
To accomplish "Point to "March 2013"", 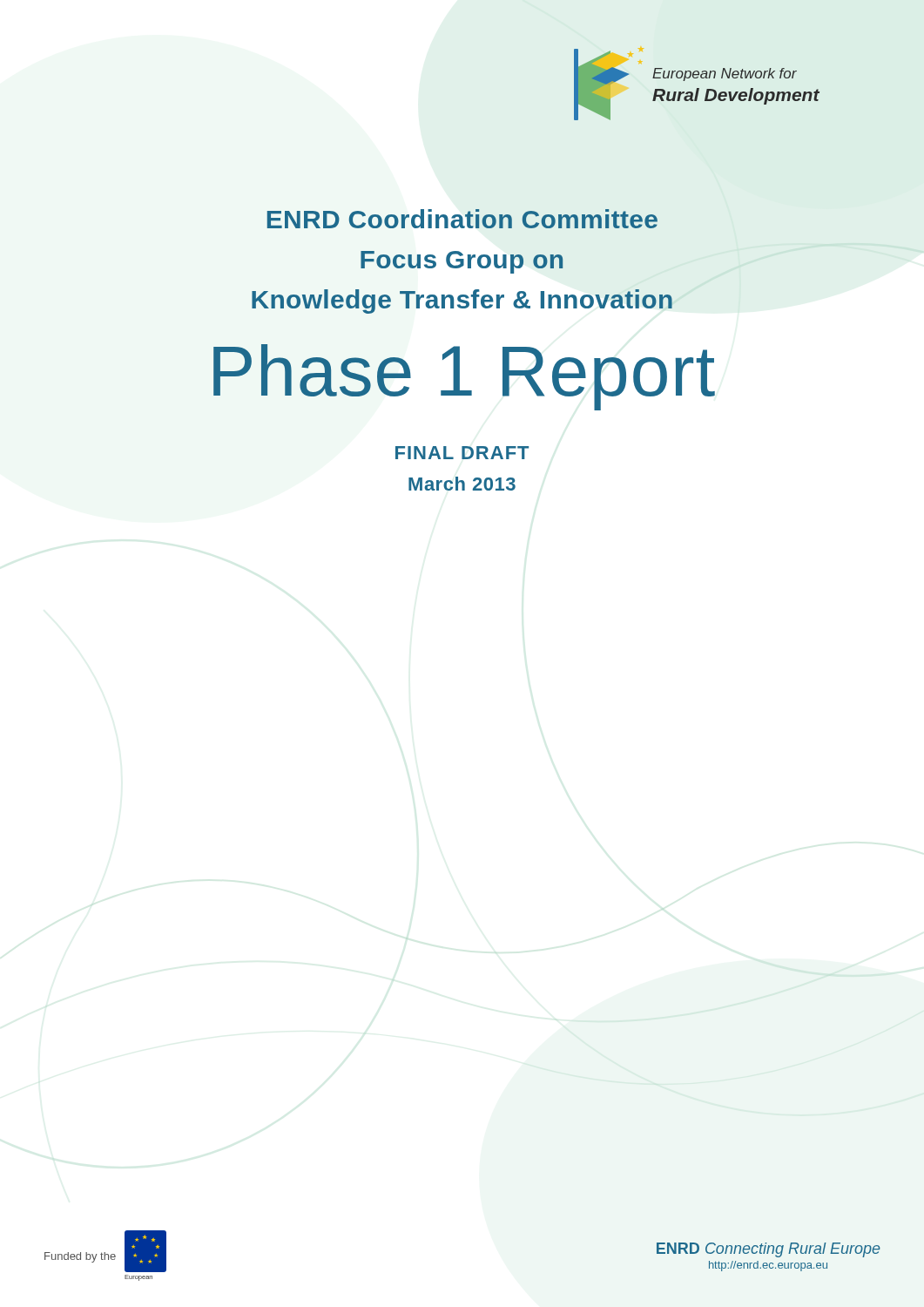I will pos(462,484).
